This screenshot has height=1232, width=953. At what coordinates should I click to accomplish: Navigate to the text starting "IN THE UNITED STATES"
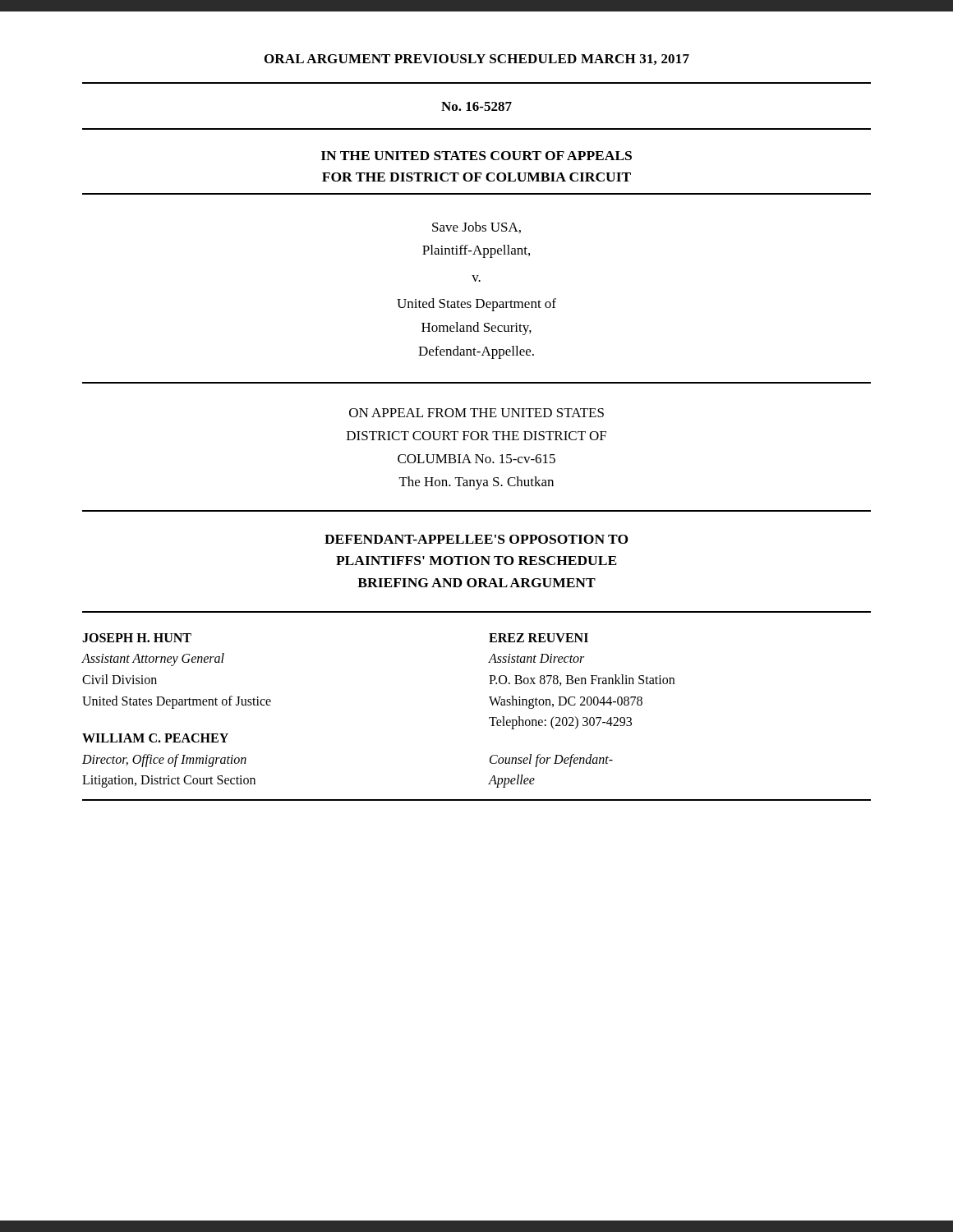point(476,166)
